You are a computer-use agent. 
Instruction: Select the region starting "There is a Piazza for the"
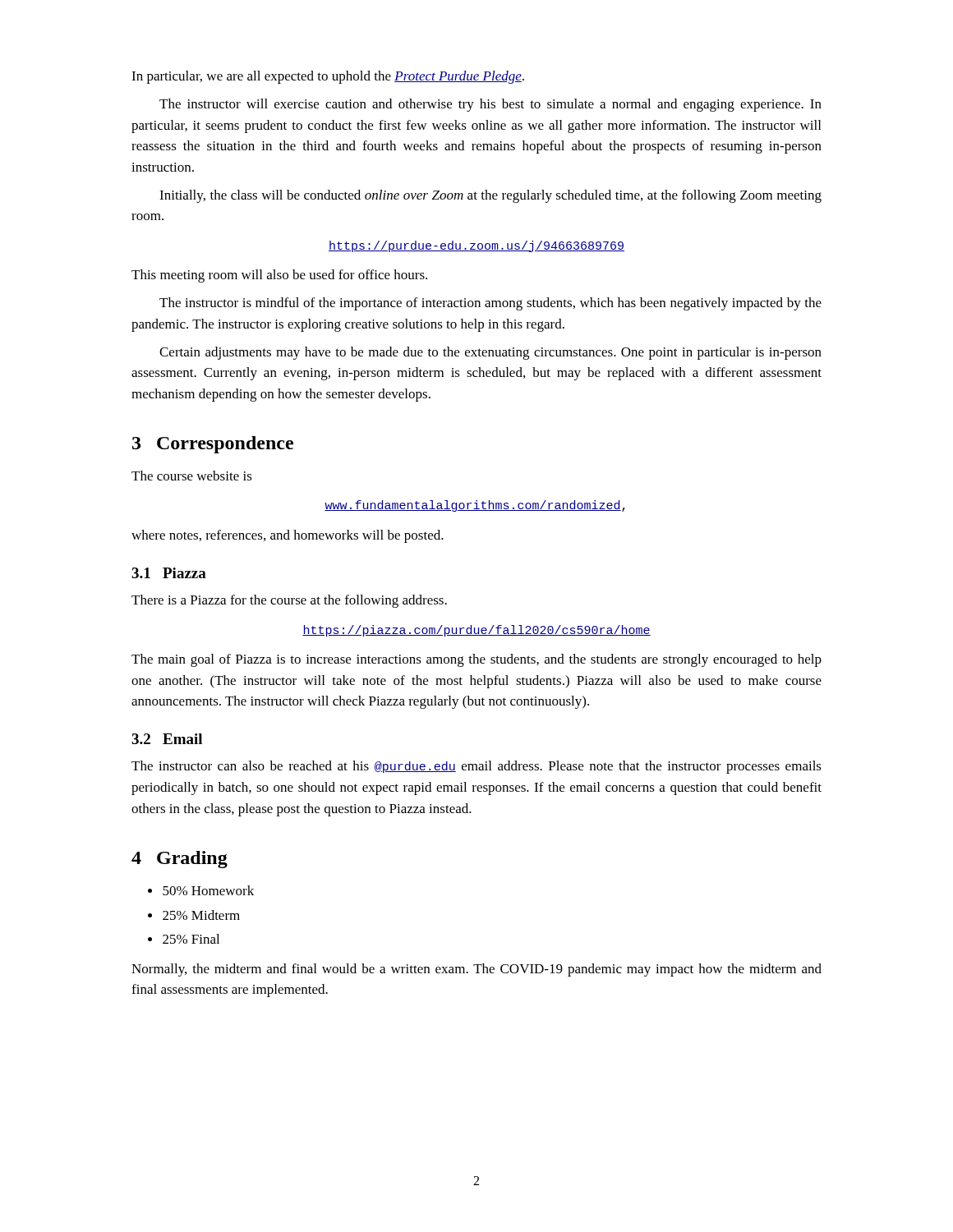point(289,601)
